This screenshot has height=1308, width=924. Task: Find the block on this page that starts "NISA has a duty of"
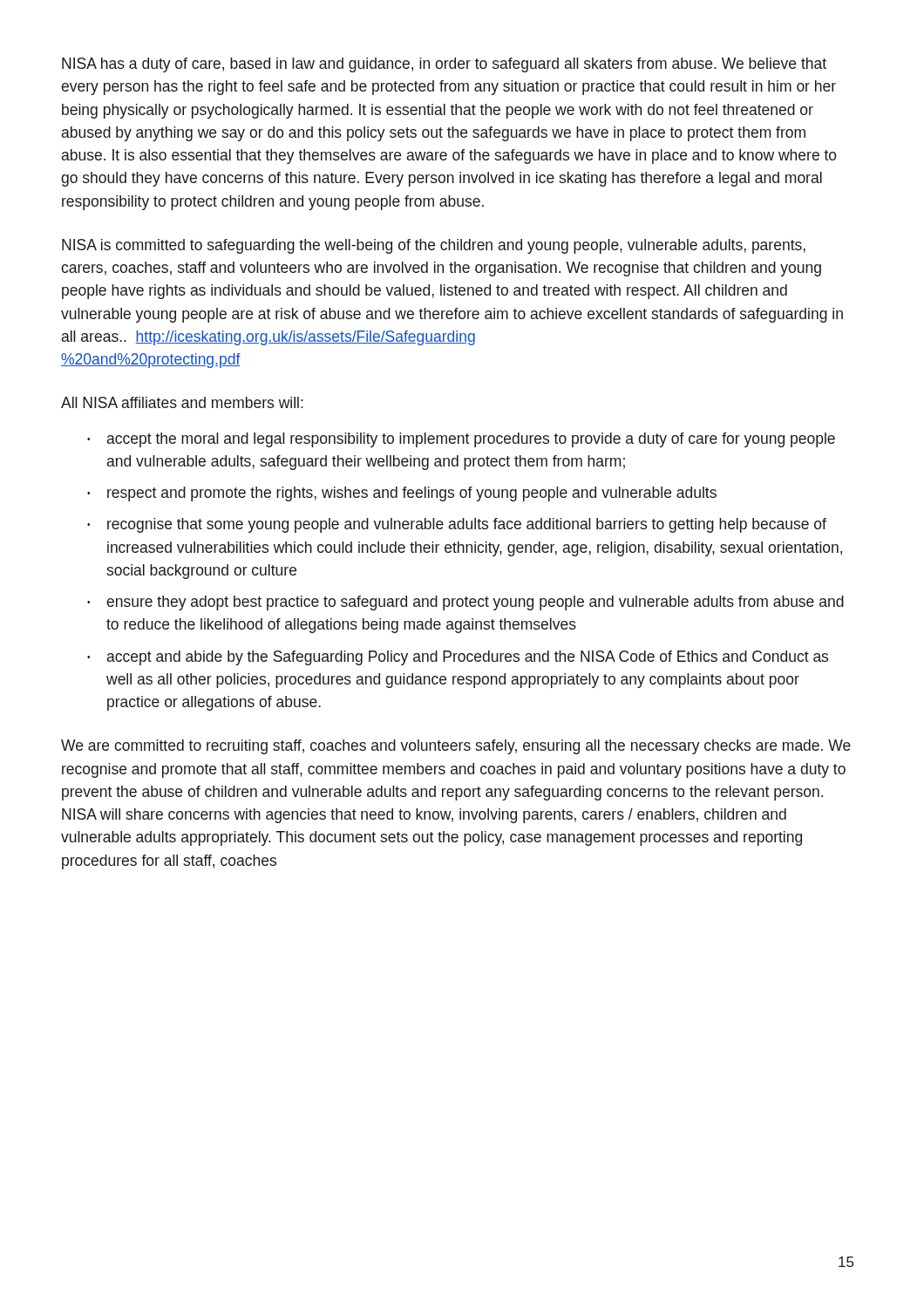coord(449,132)
